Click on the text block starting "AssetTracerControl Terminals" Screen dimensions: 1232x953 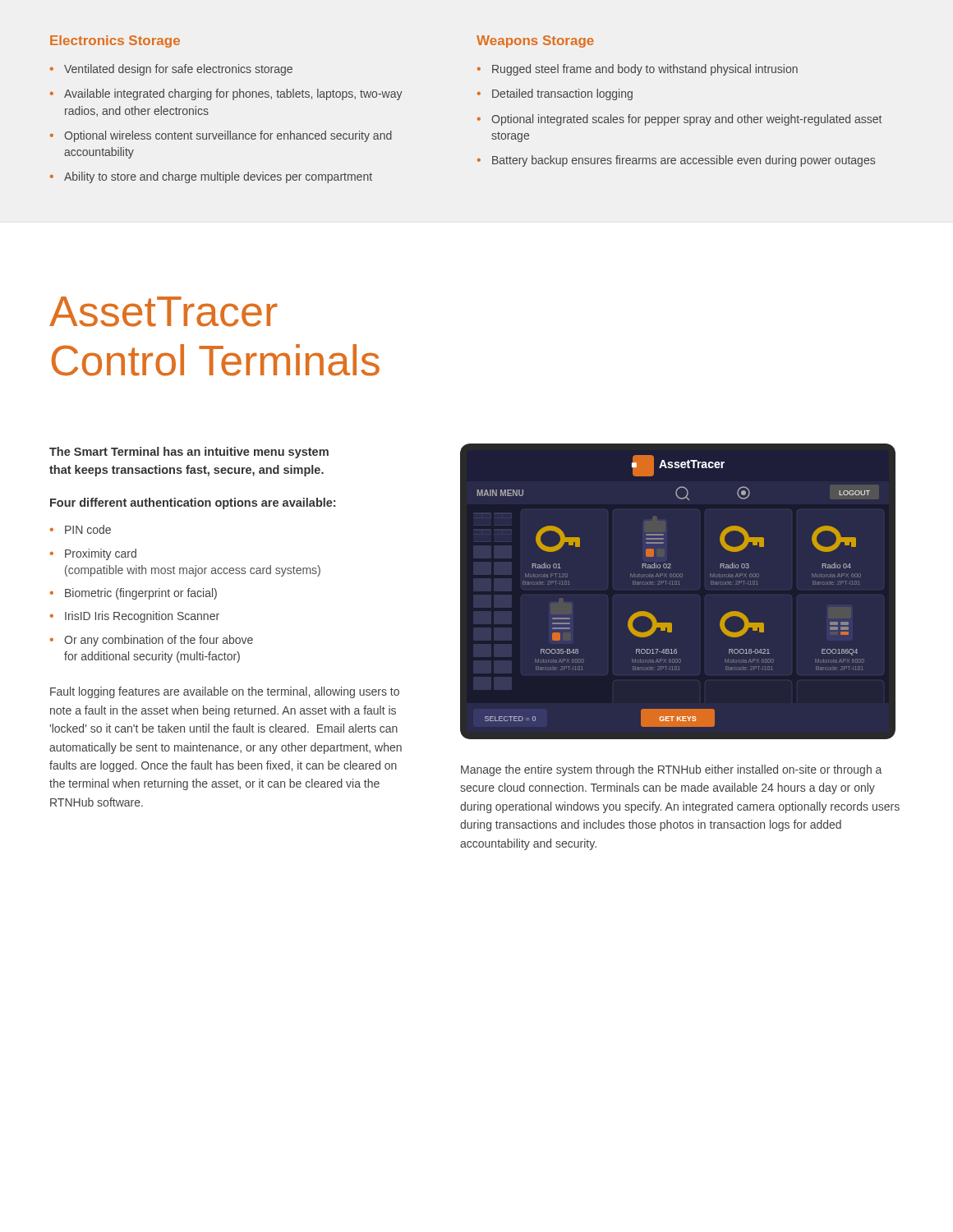(215, 336)
